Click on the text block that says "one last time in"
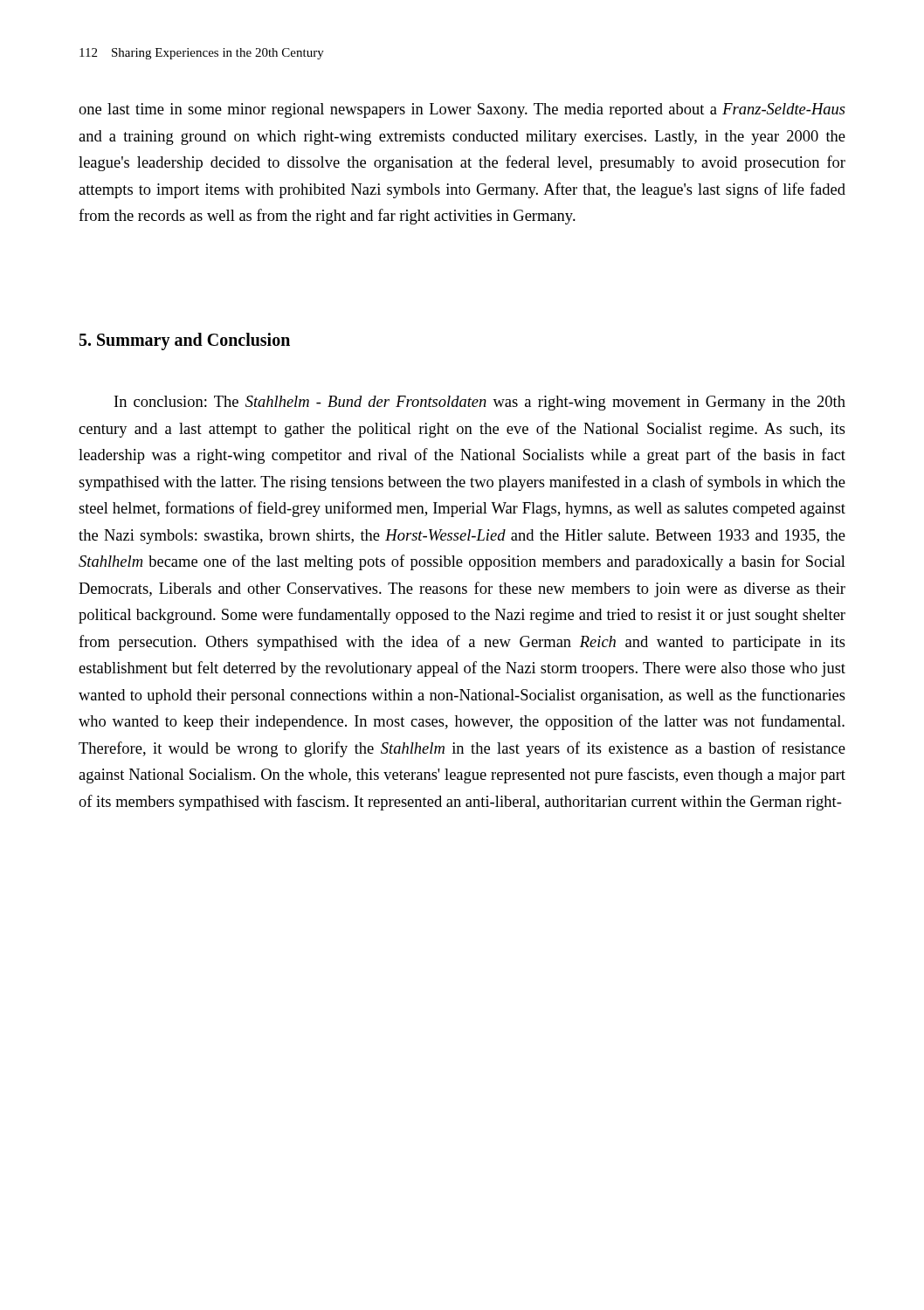This screenshot has width=924, height=1310. 462,163
